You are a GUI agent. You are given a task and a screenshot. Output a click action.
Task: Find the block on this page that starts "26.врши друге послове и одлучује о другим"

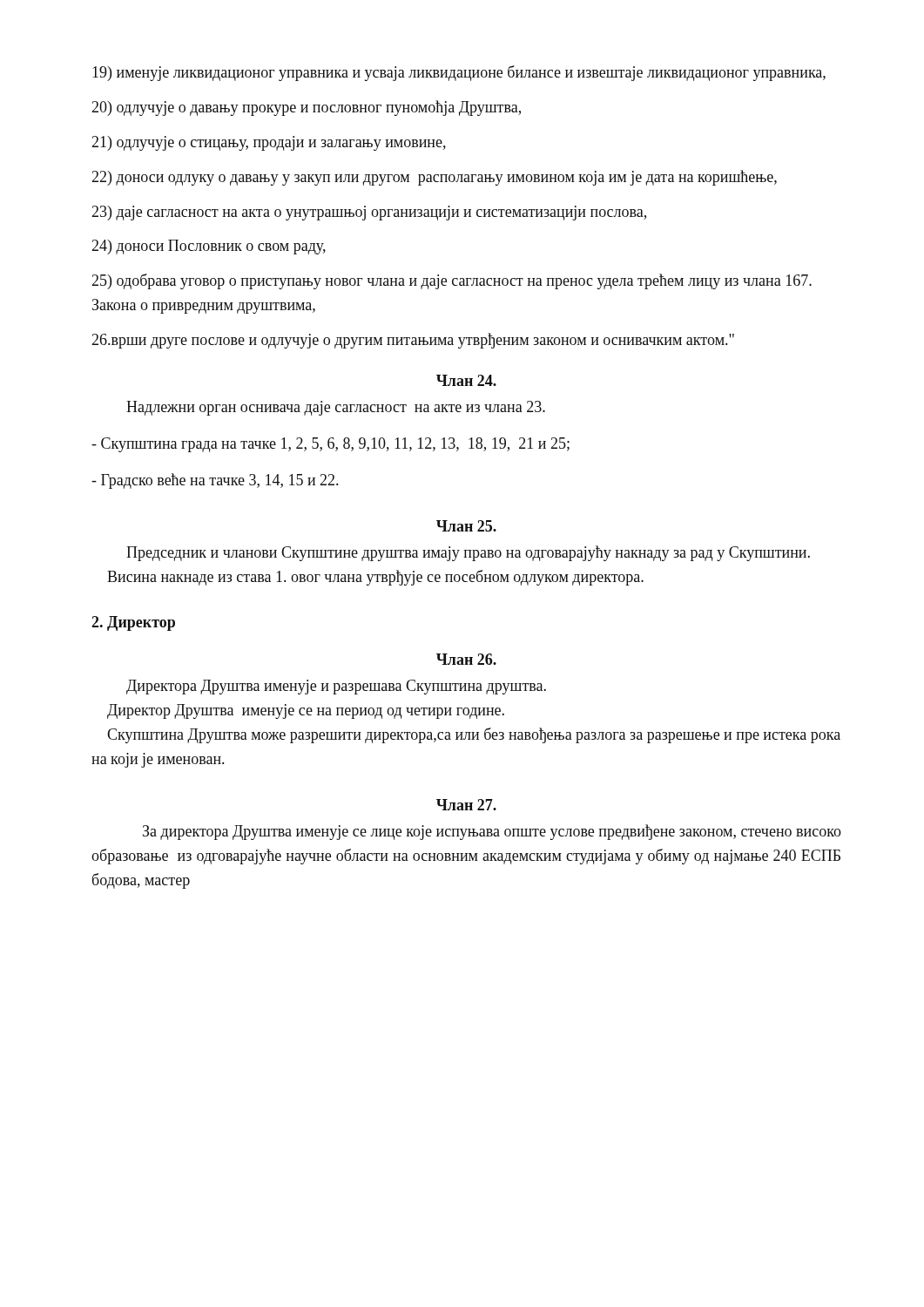click(413, 340)
